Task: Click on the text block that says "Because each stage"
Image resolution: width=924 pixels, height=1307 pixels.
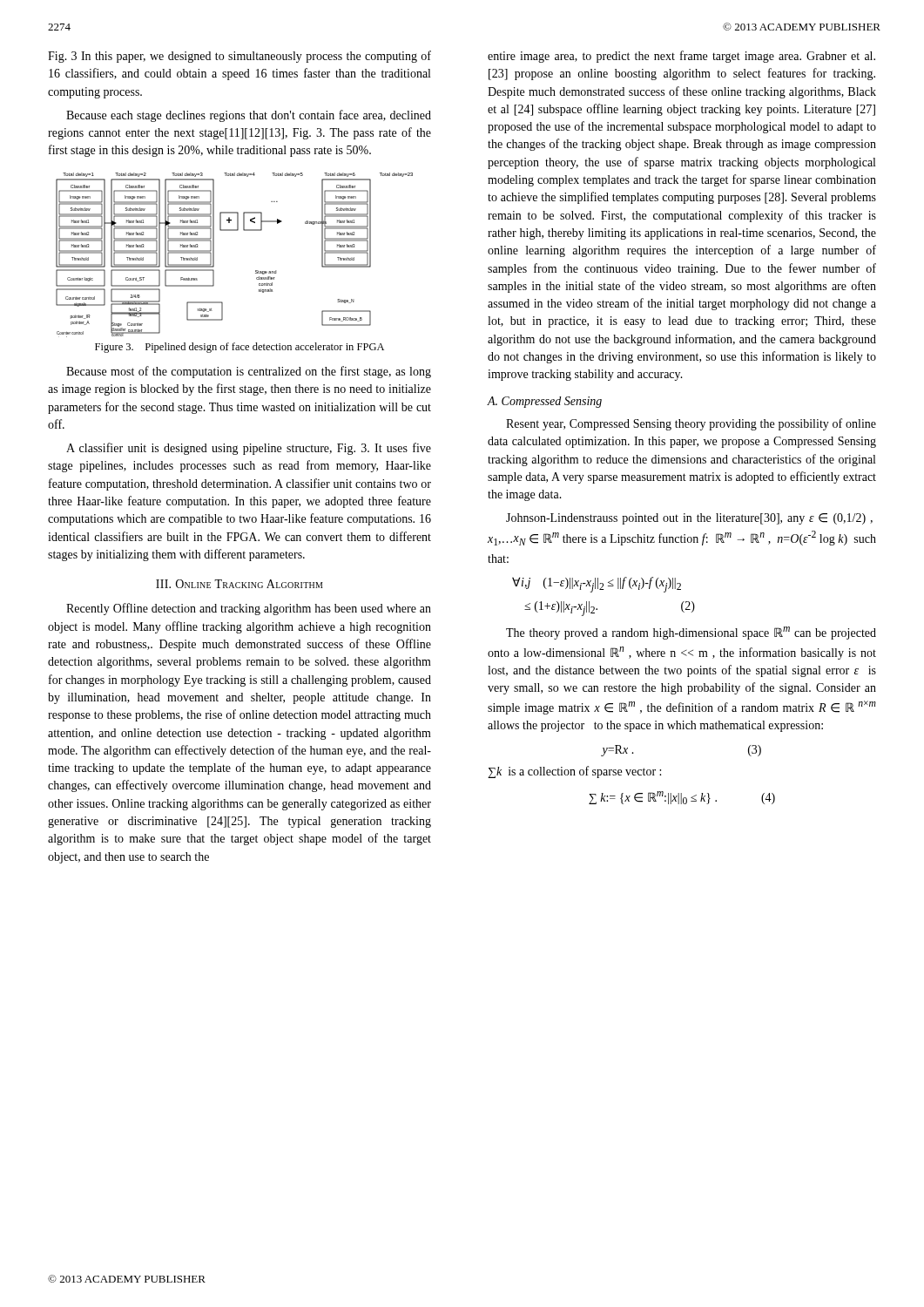Action: coord(239,133)
